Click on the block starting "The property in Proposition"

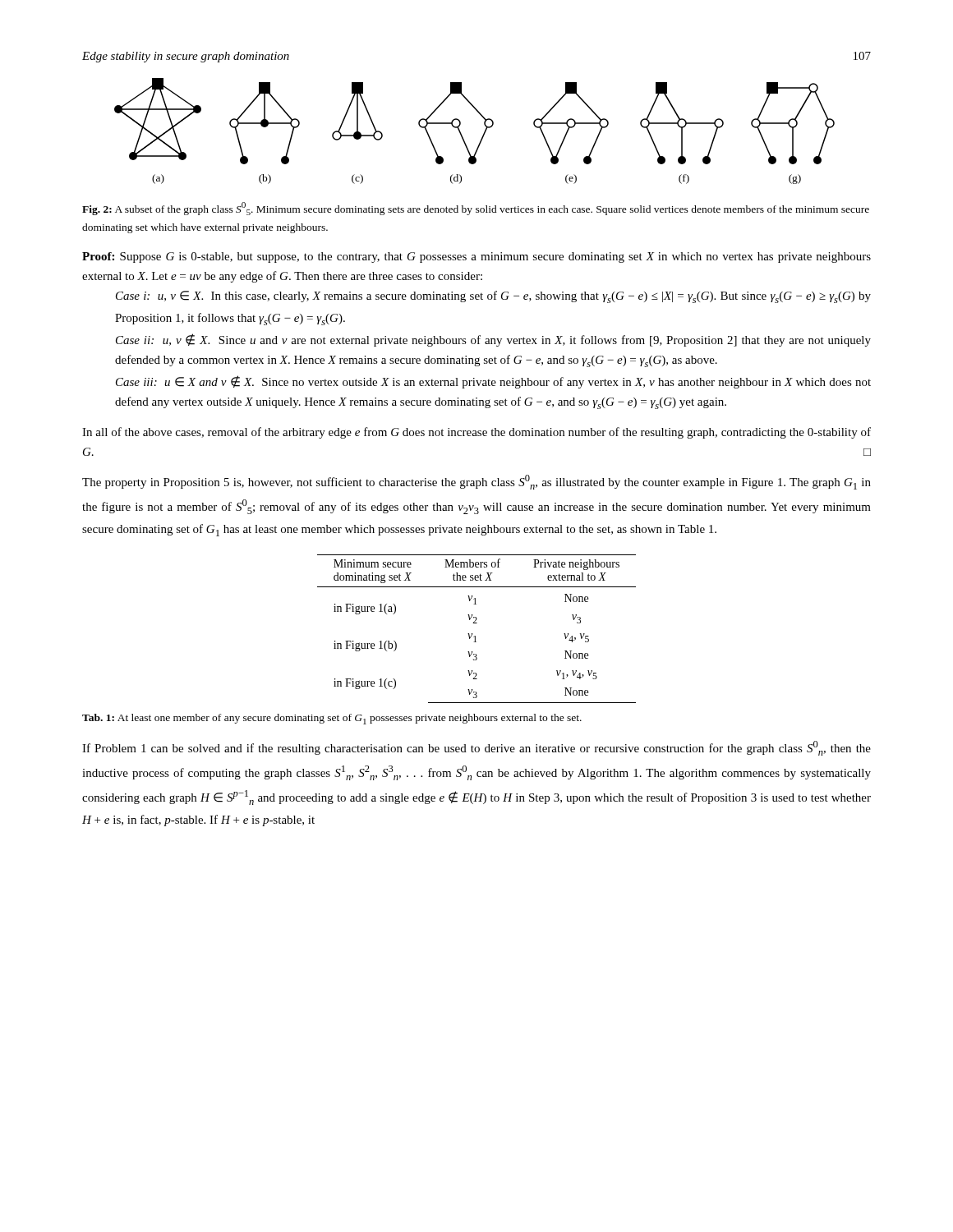coord(476,506)
